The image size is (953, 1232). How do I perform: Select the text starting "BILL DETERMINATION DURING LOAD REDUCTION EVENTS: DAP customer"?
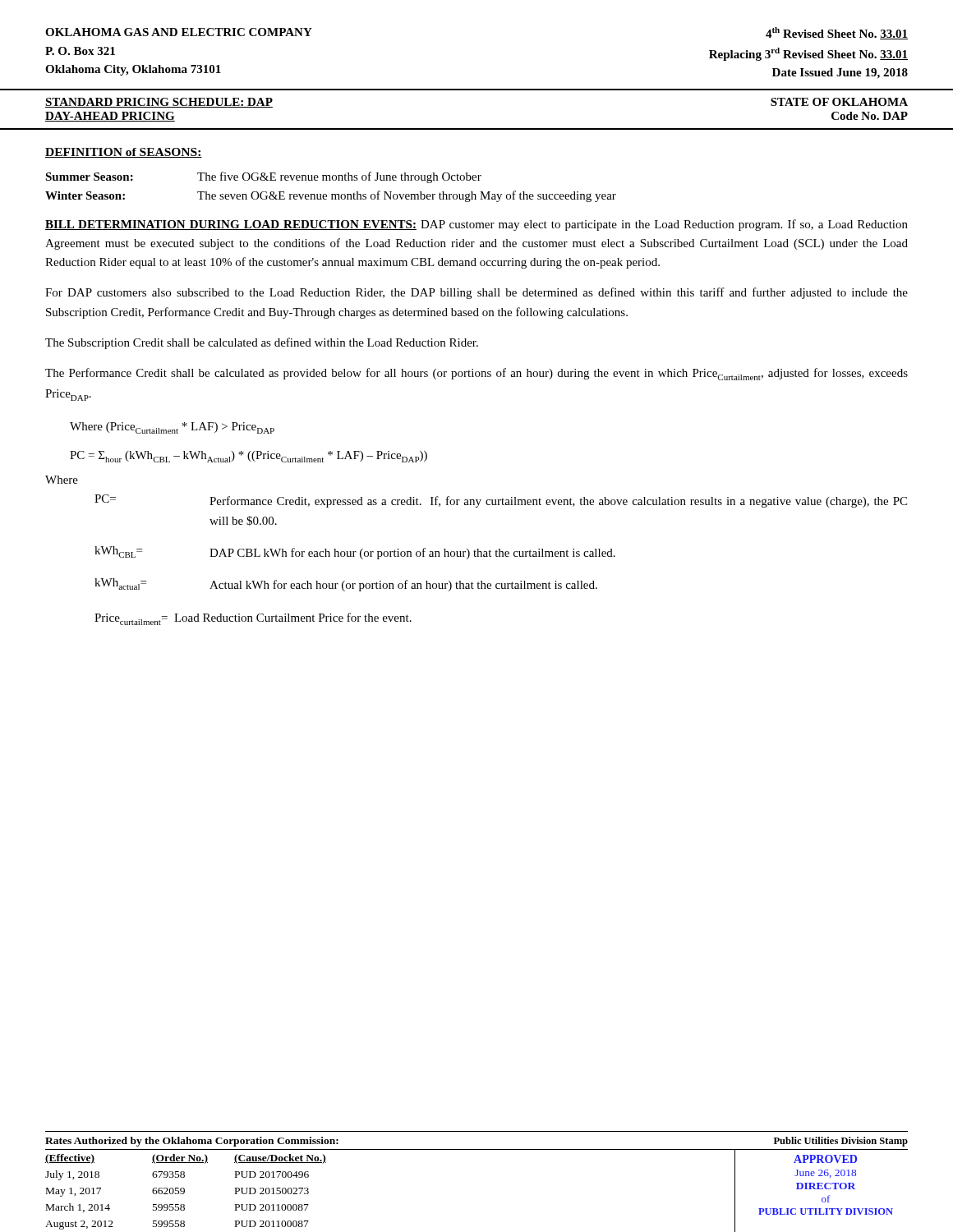coord(476,243)
